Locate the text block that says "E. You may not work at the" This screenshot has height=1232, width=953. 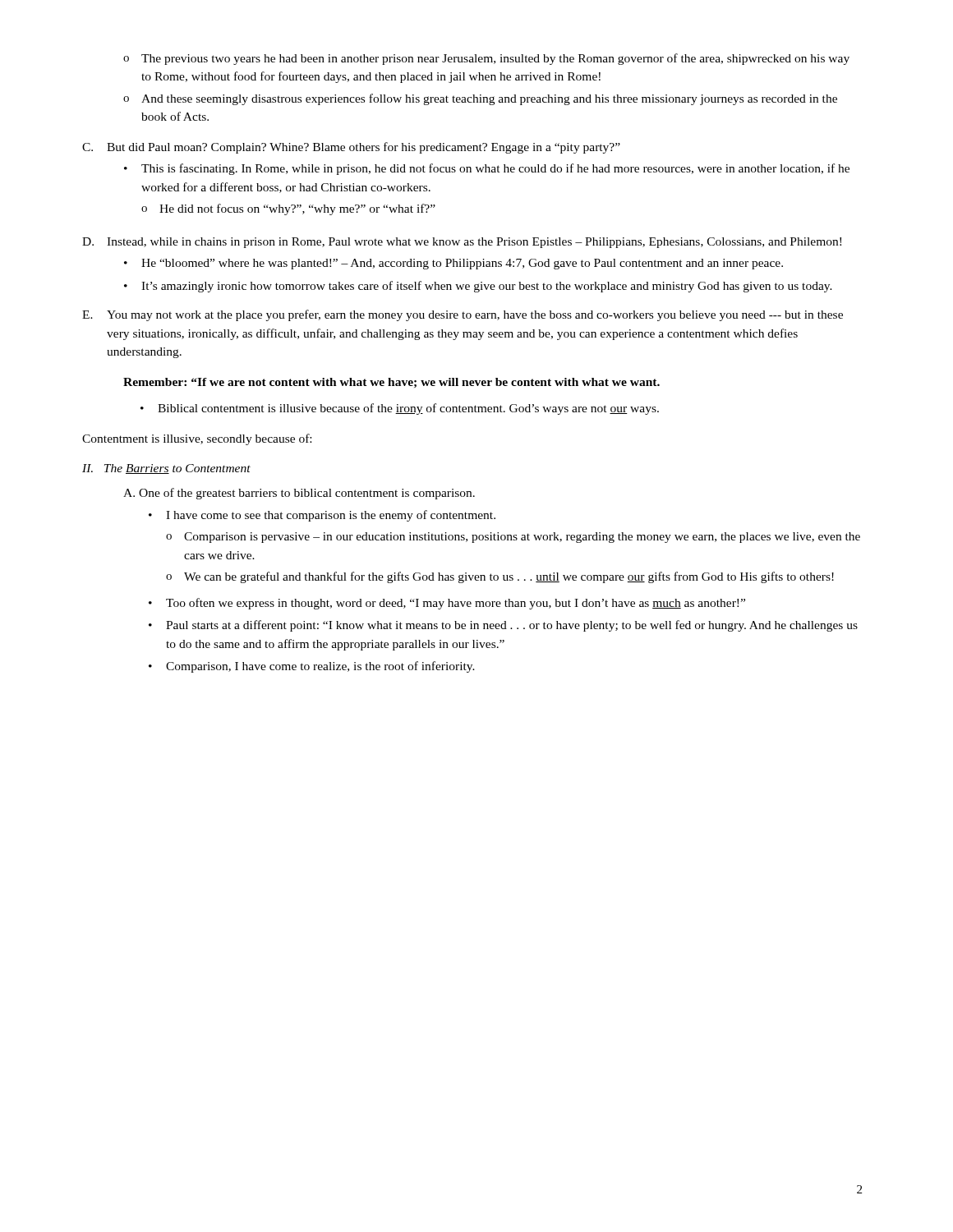(x=472, y=333)
